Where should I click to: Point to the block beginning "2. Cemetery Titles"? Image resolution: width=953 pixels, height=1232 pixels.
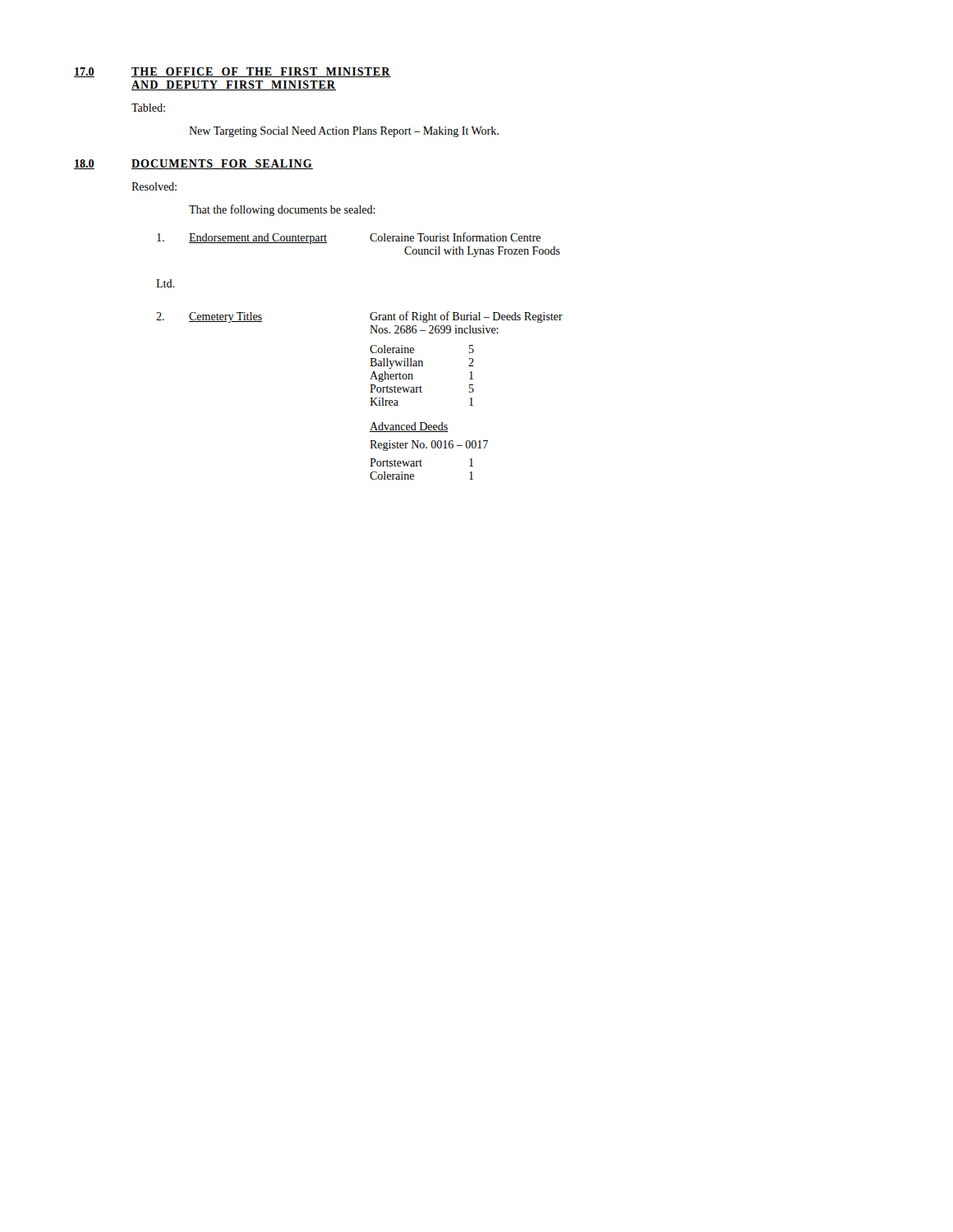(x=226, y=317)
